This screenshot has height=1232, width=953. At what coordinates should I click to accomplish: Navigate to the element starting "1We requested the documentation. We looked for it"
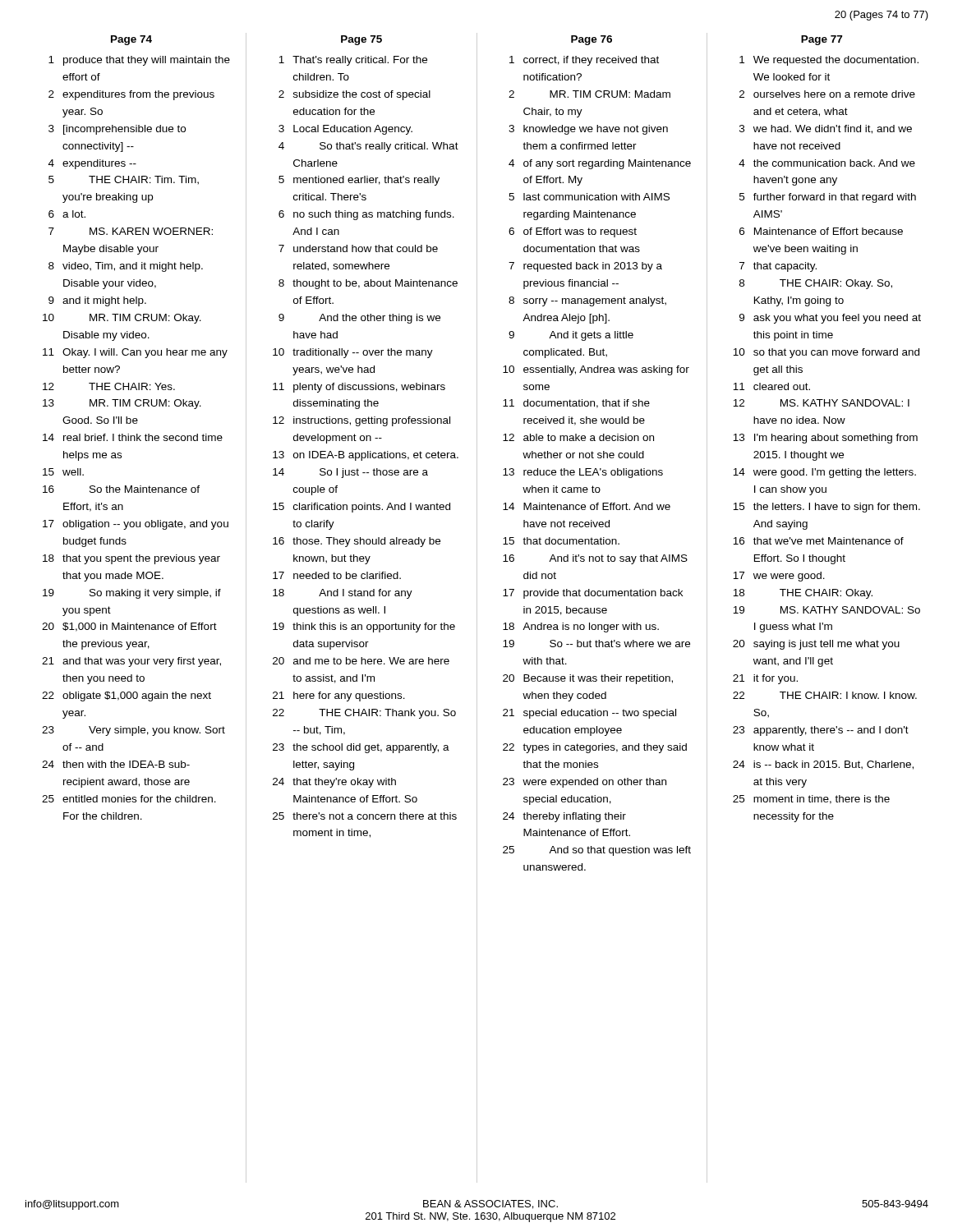[x=822, y=438]
